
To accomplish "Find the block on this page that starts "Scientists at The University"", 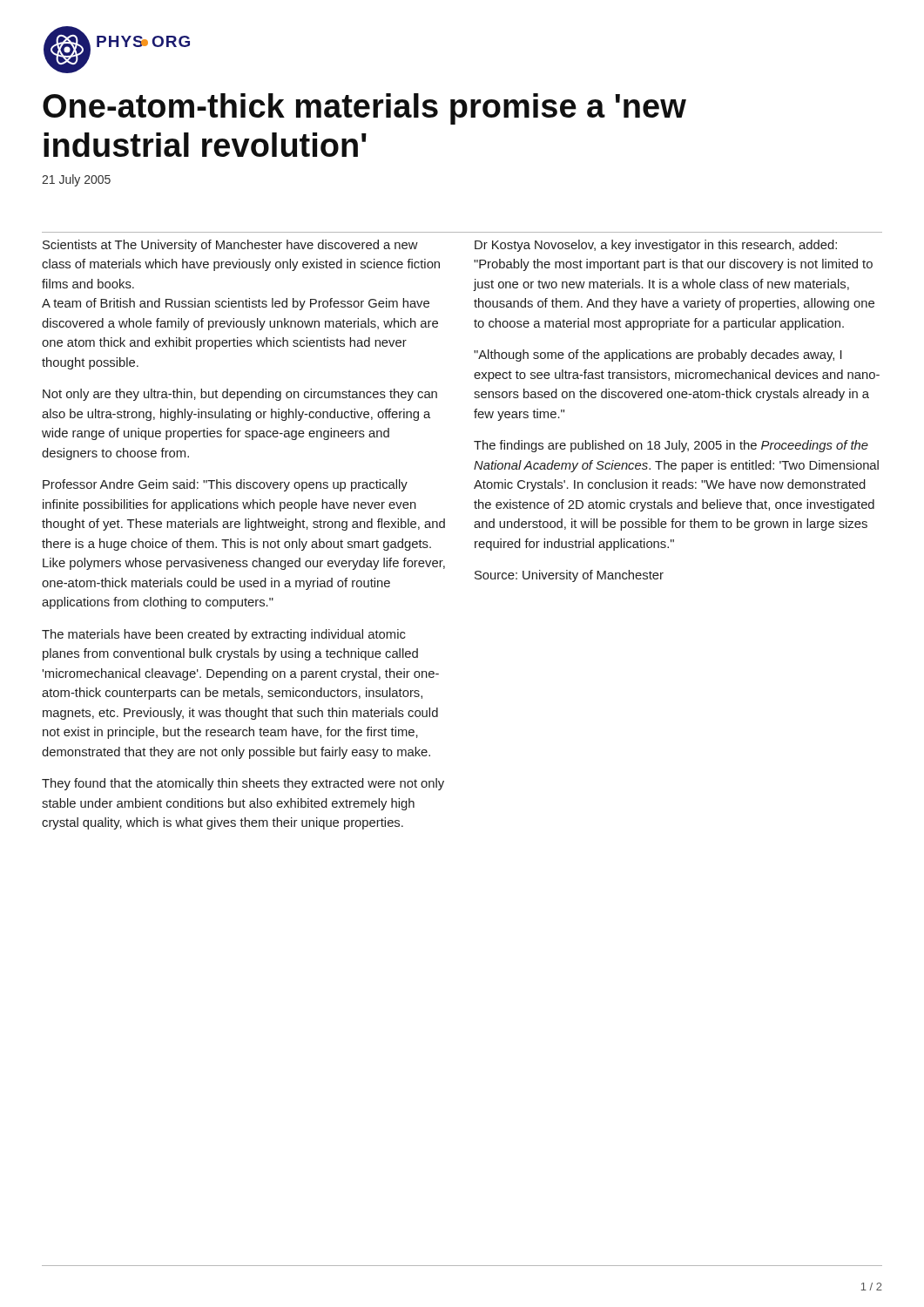I will tap(244, 534).
